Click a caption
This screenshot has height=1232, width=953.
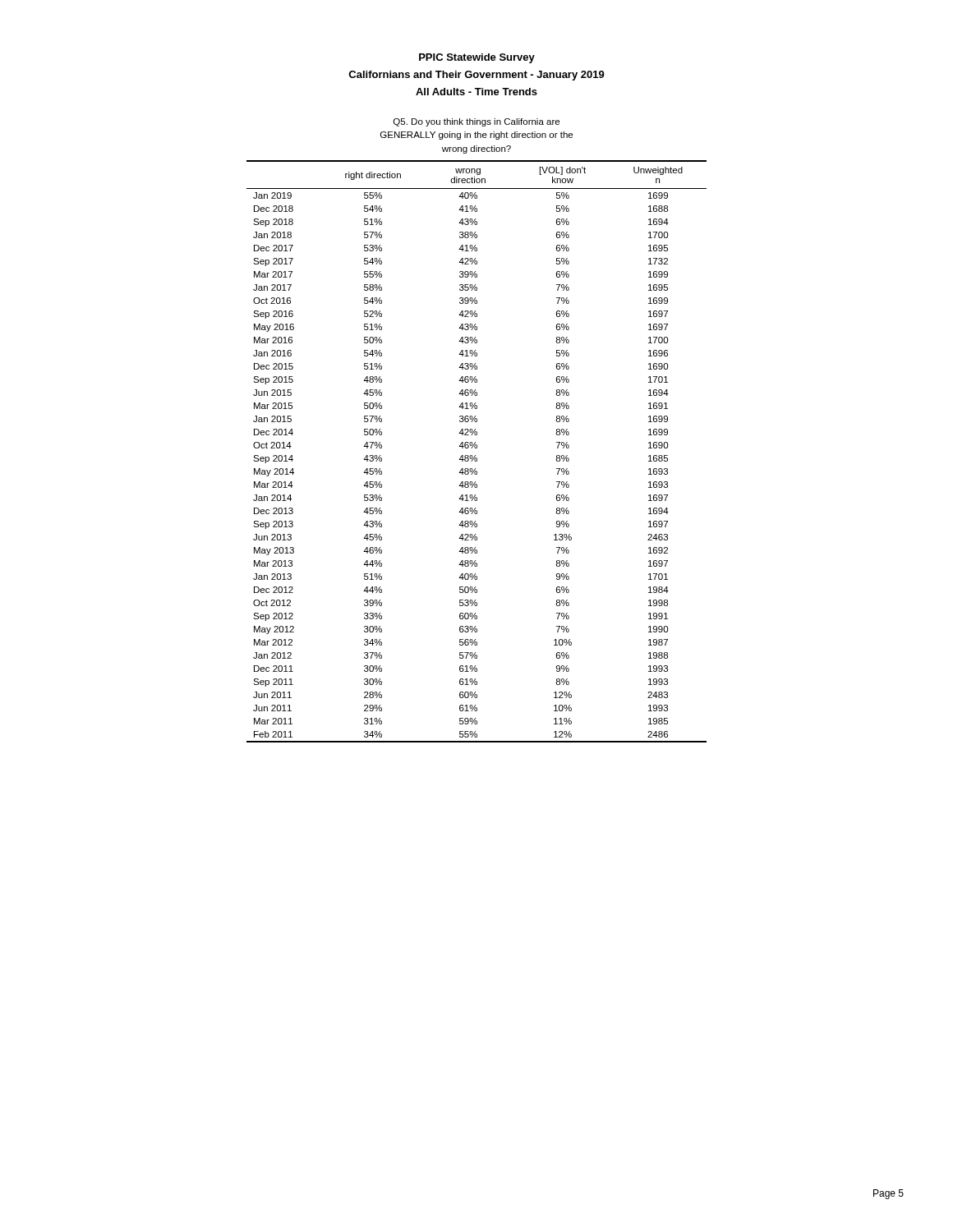point(476,135)
